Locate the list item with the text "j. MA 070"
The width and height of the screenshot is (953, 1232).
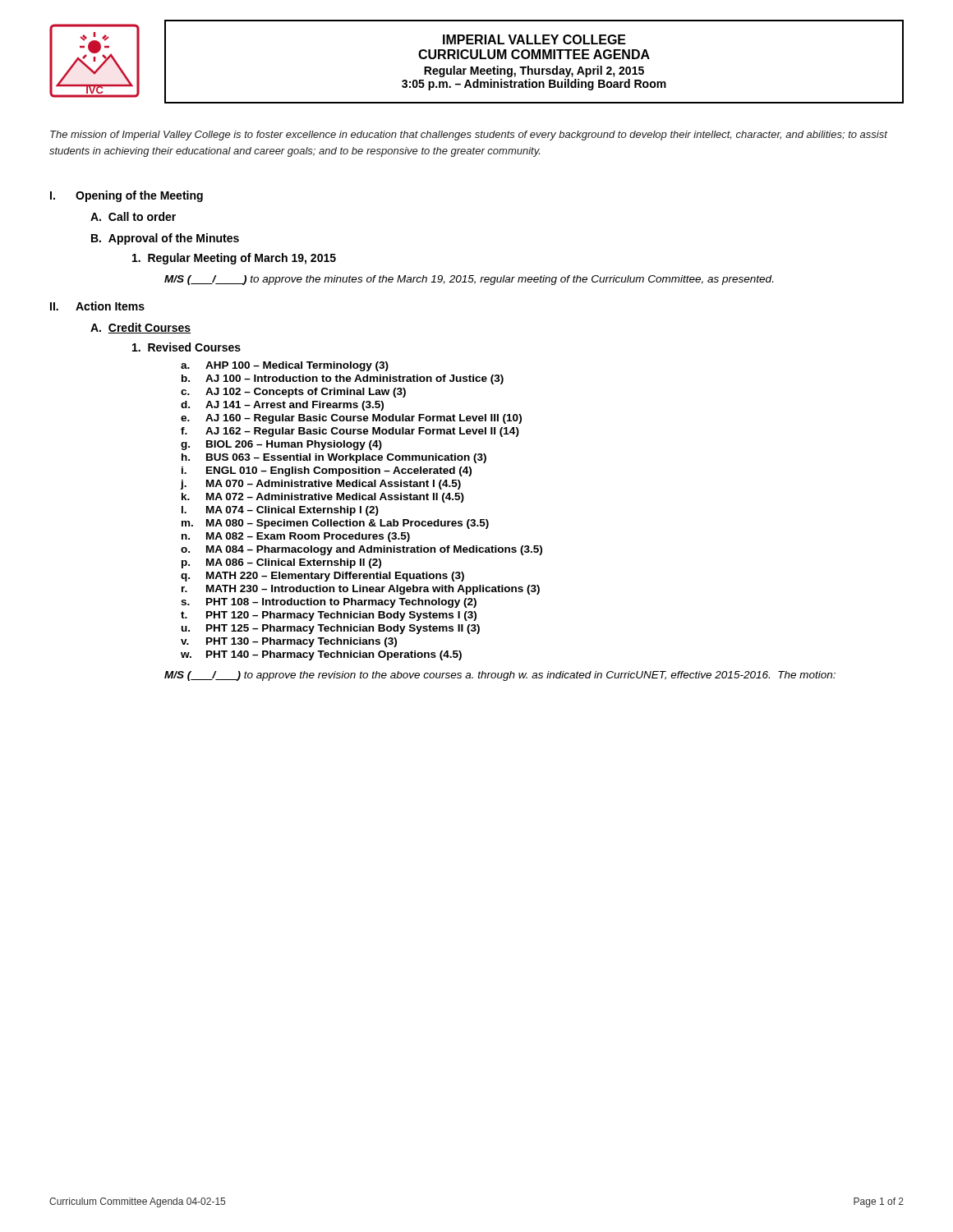[321, 485]
